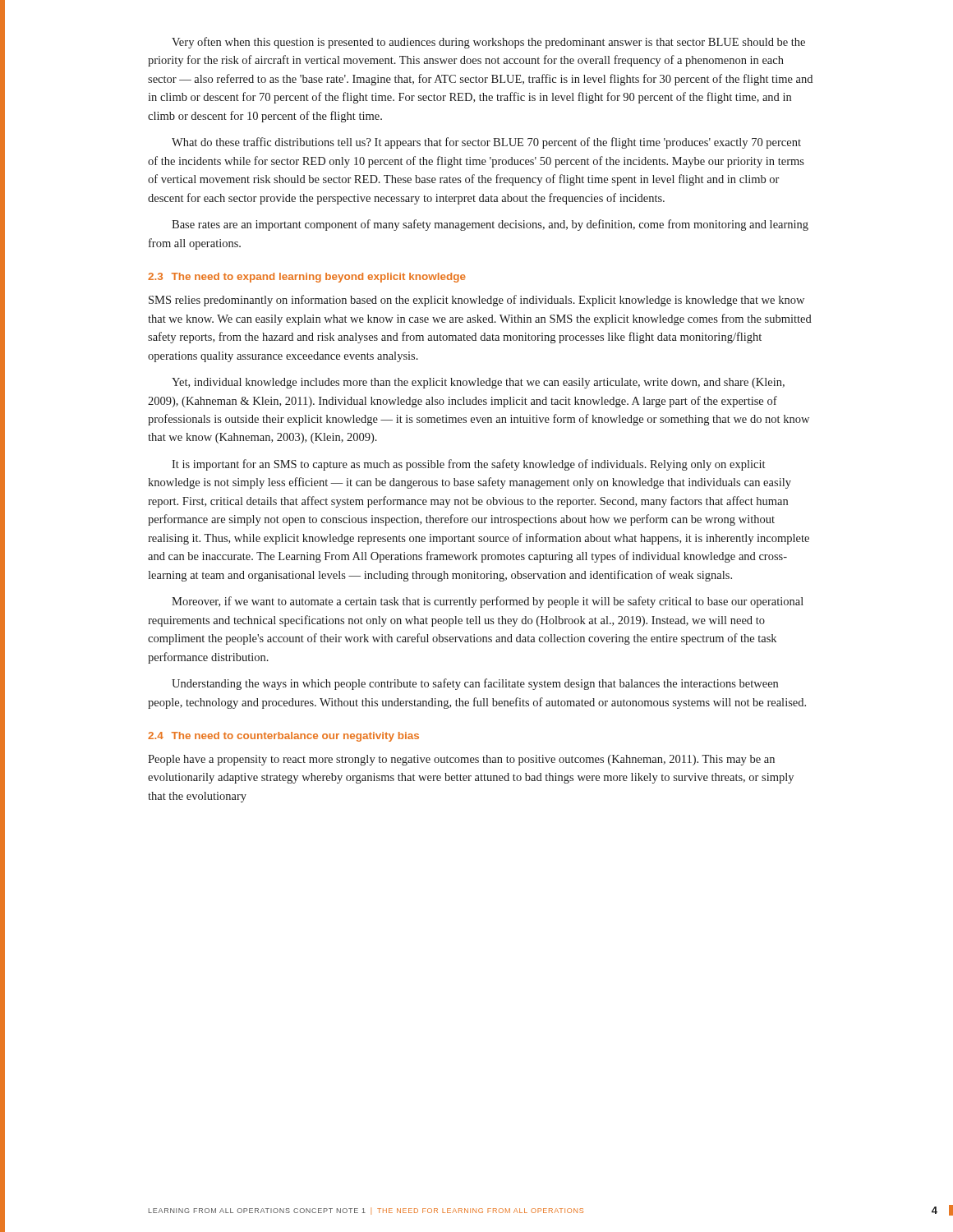Locate the text block that reads "Moreover, if we want to automate a"

[481, 629]
